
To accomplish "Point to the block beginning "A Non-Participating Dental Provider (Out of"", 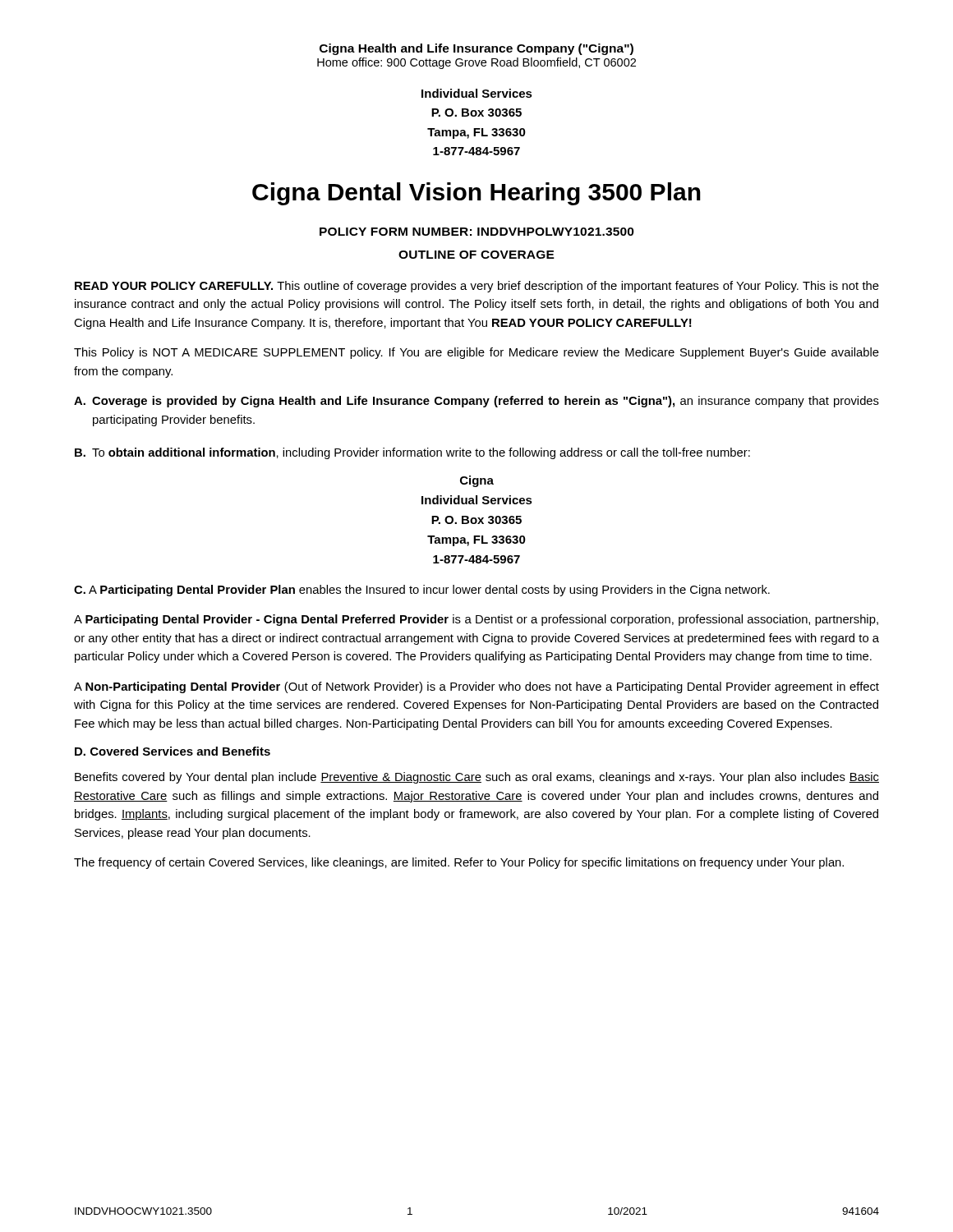I will [476, 705].
